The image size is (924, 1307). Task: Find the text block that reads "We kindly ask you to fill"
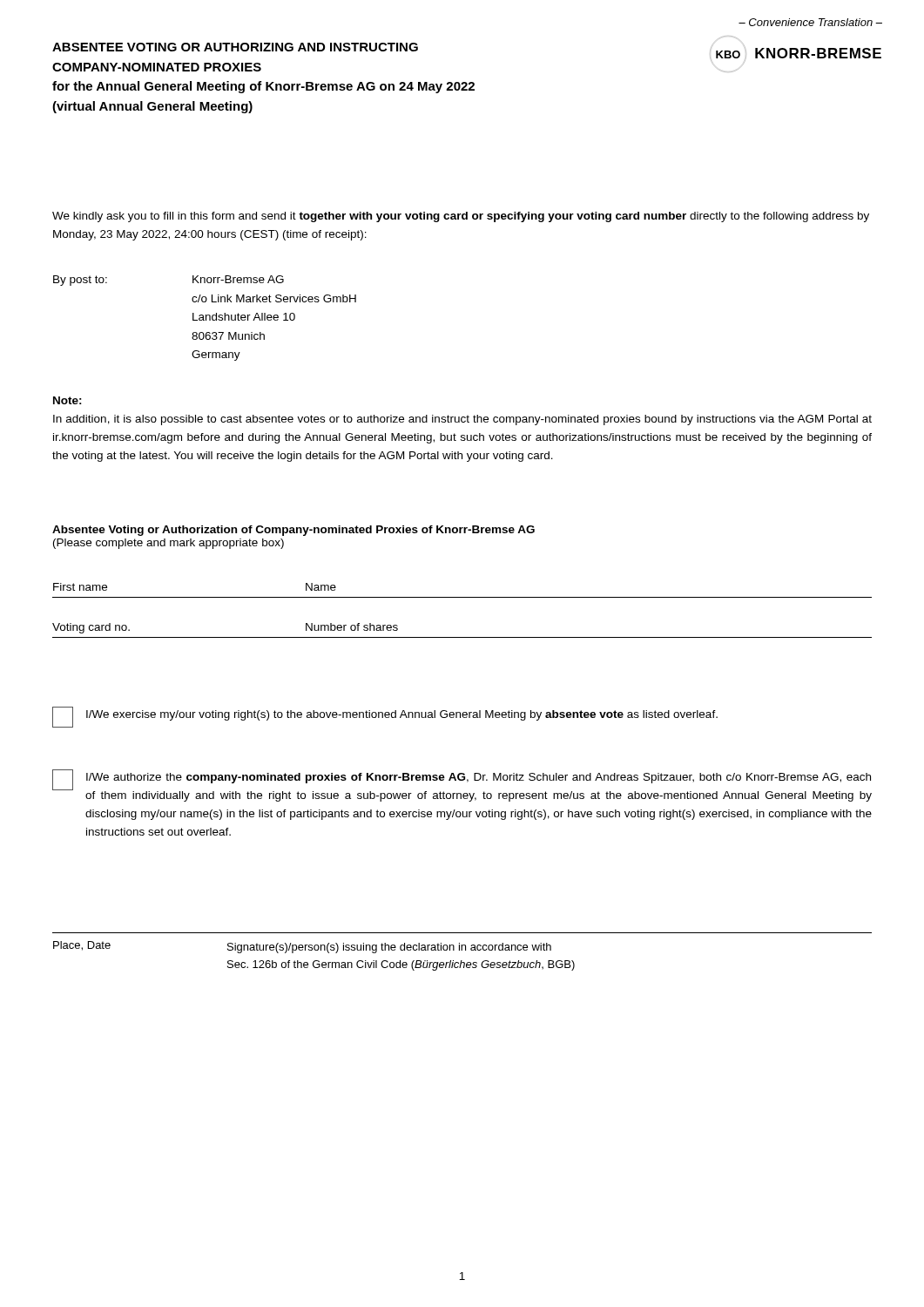click(x=461, y=225)
